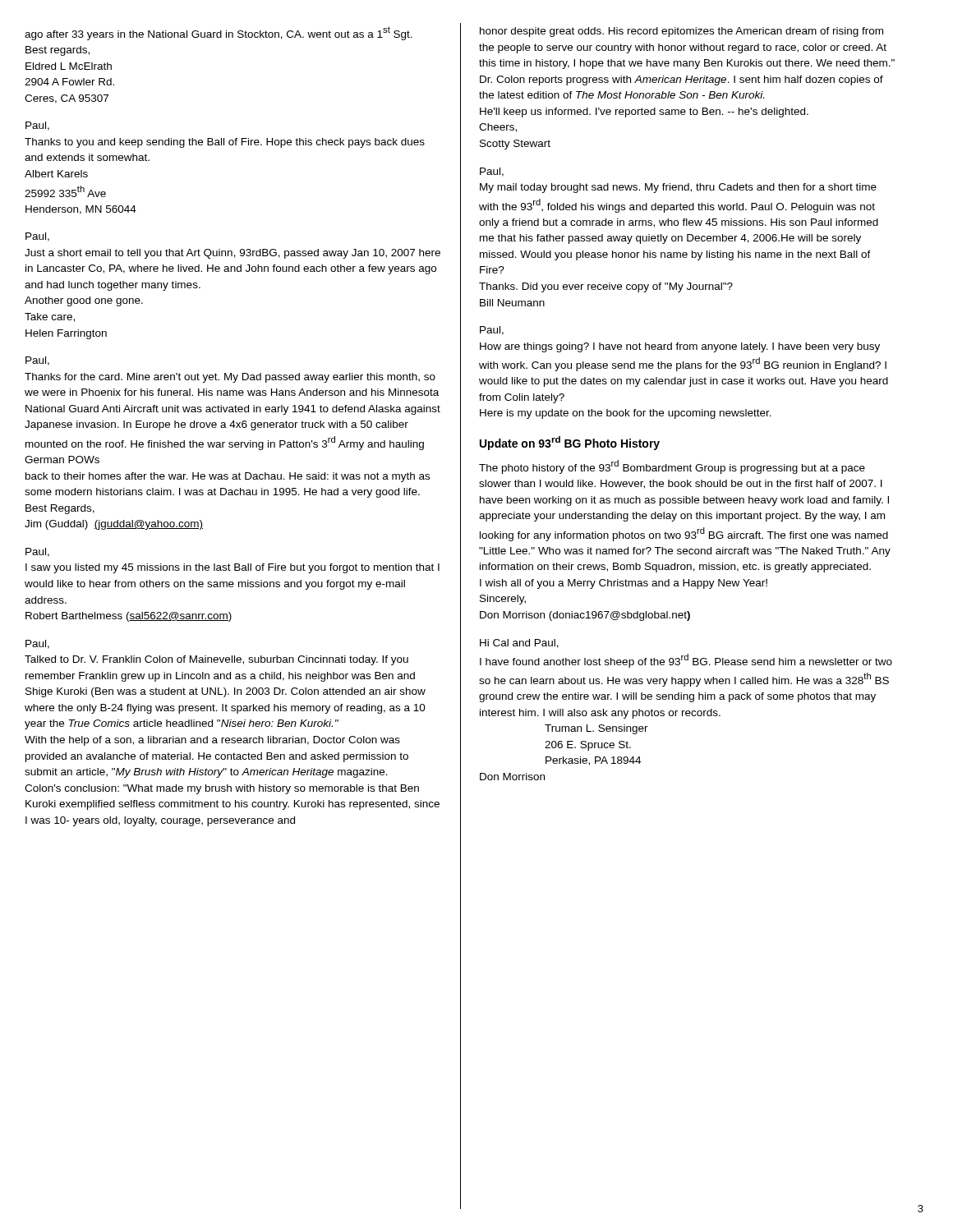
Task: Click on the text block starting "Paul, Talked to Dr. V."
Action: pyautogui.click(x=233, y=732)
